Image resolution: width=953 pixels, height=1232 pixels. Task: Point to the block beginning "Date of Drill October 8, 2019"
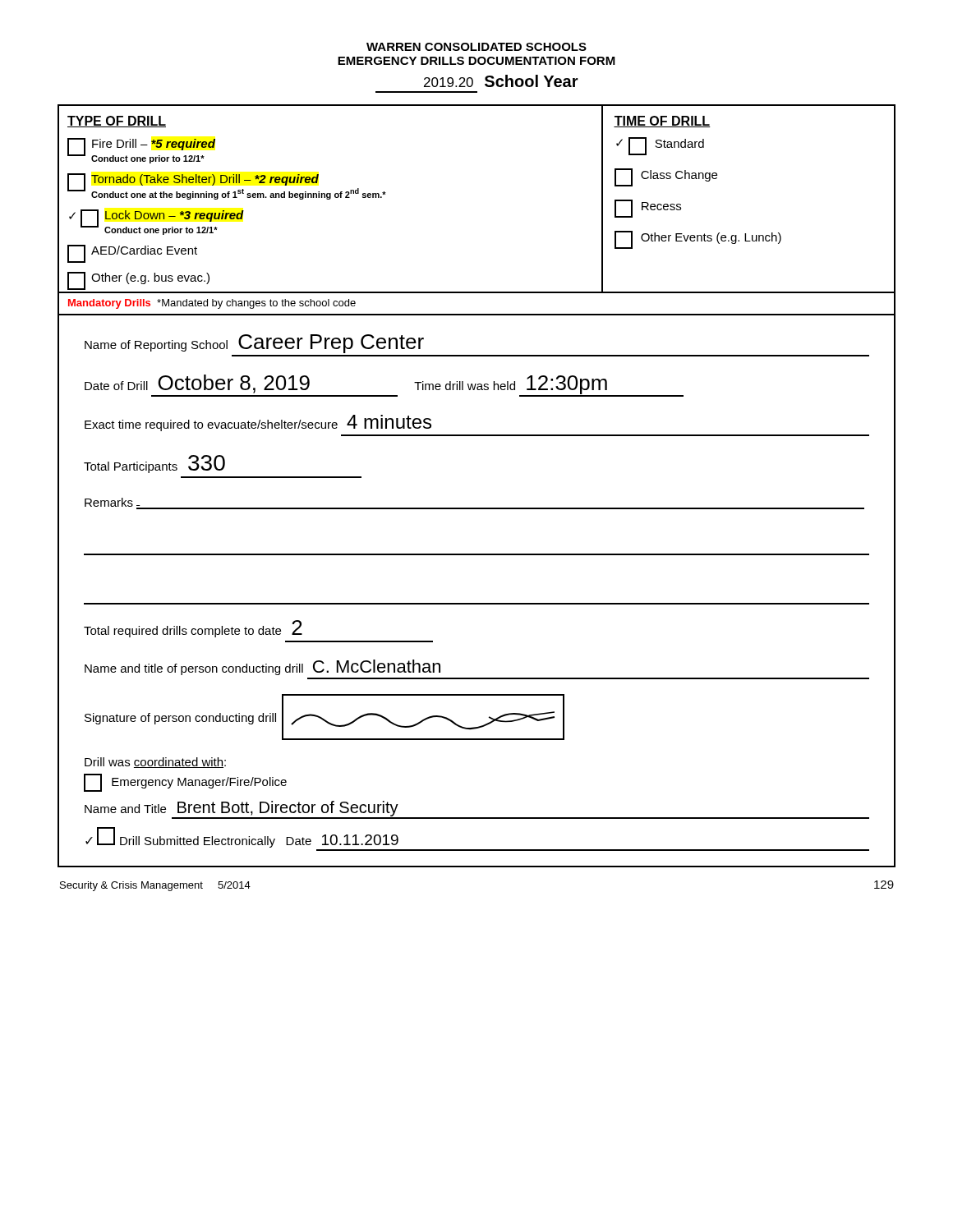[384, 384]
